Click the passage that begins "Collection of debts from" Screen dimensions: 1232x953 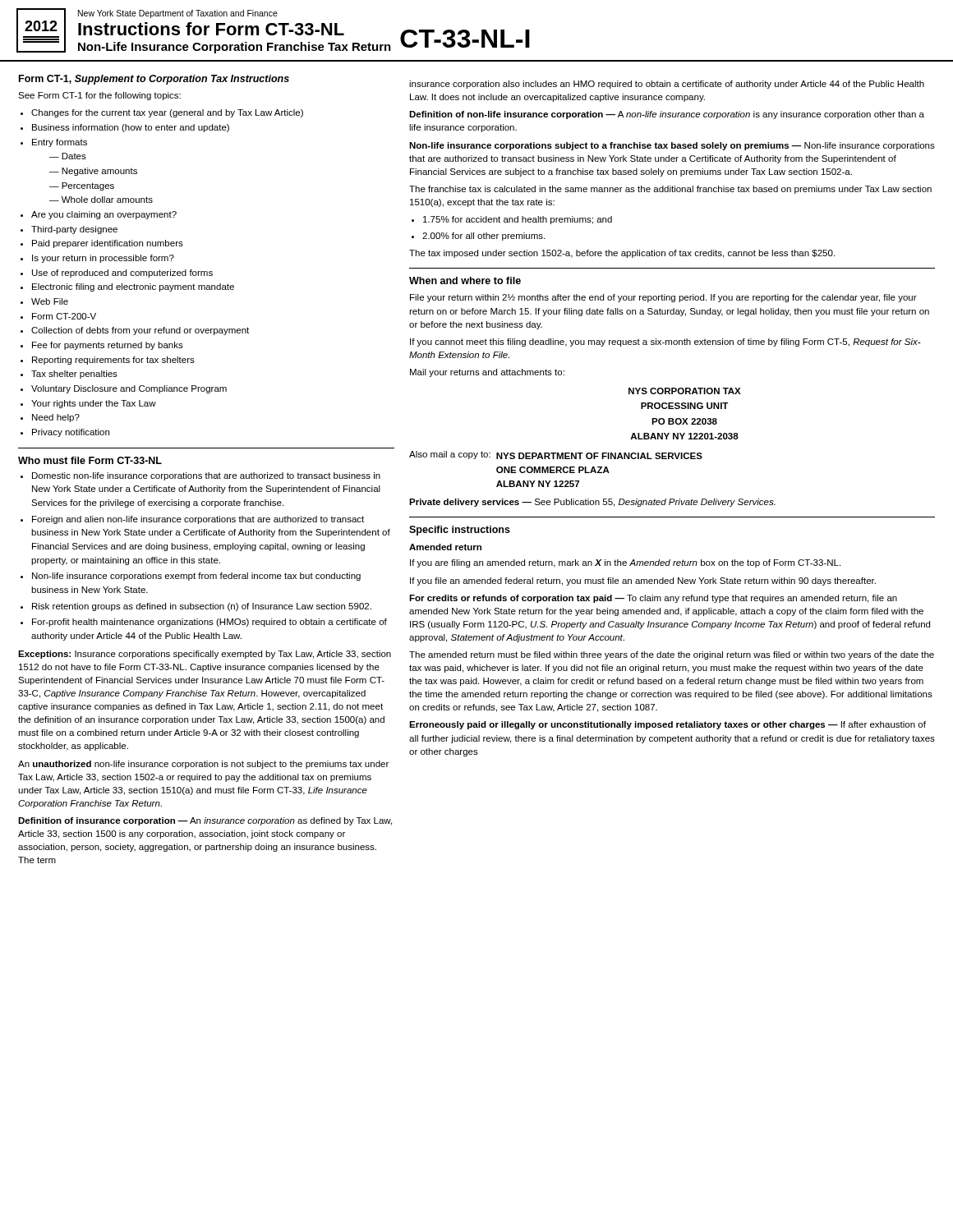coord(206,331)
